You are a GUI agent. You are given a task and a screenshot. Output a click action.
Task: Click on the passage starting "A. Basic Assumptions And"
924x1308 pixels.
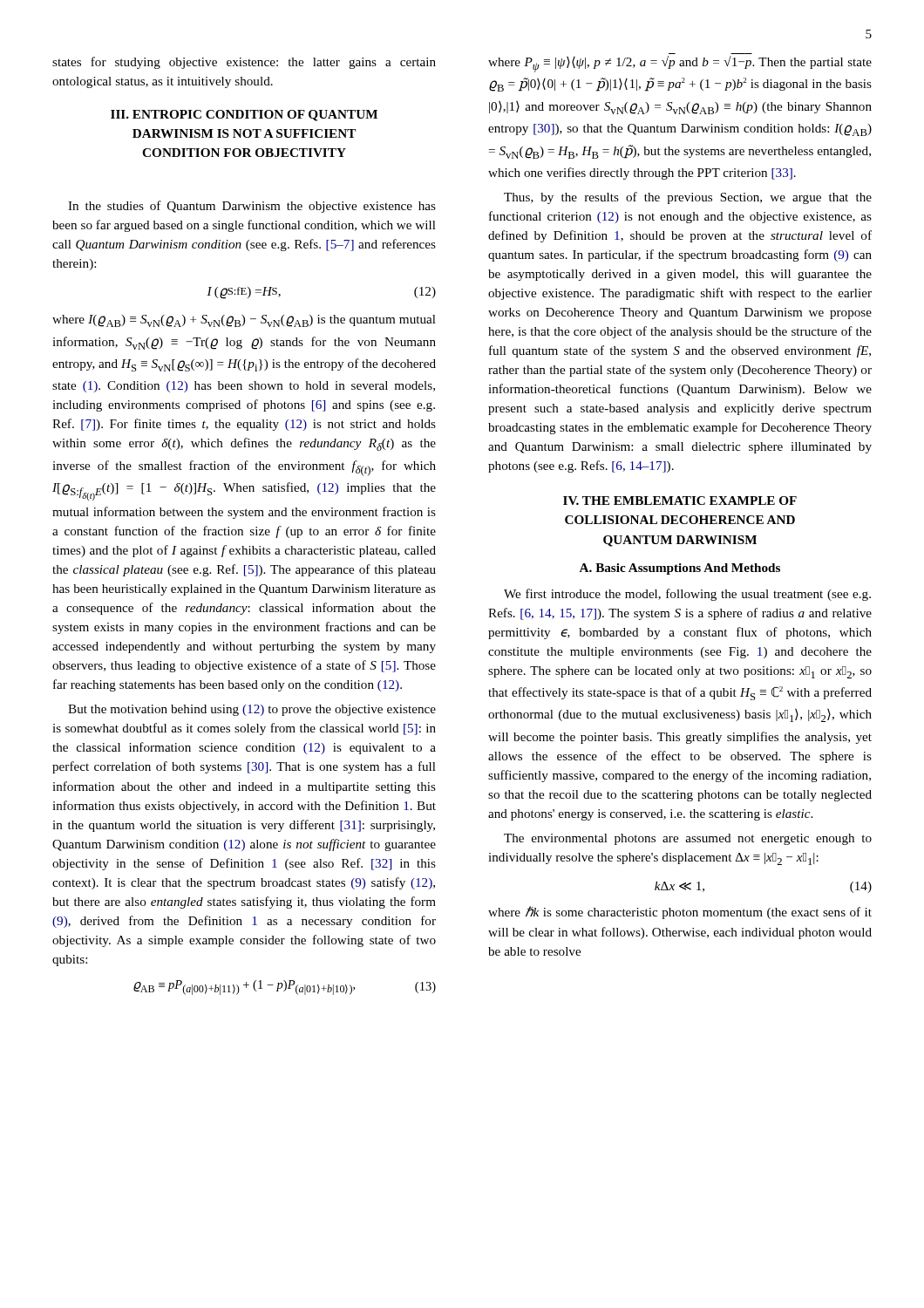[x=680, y=567]
